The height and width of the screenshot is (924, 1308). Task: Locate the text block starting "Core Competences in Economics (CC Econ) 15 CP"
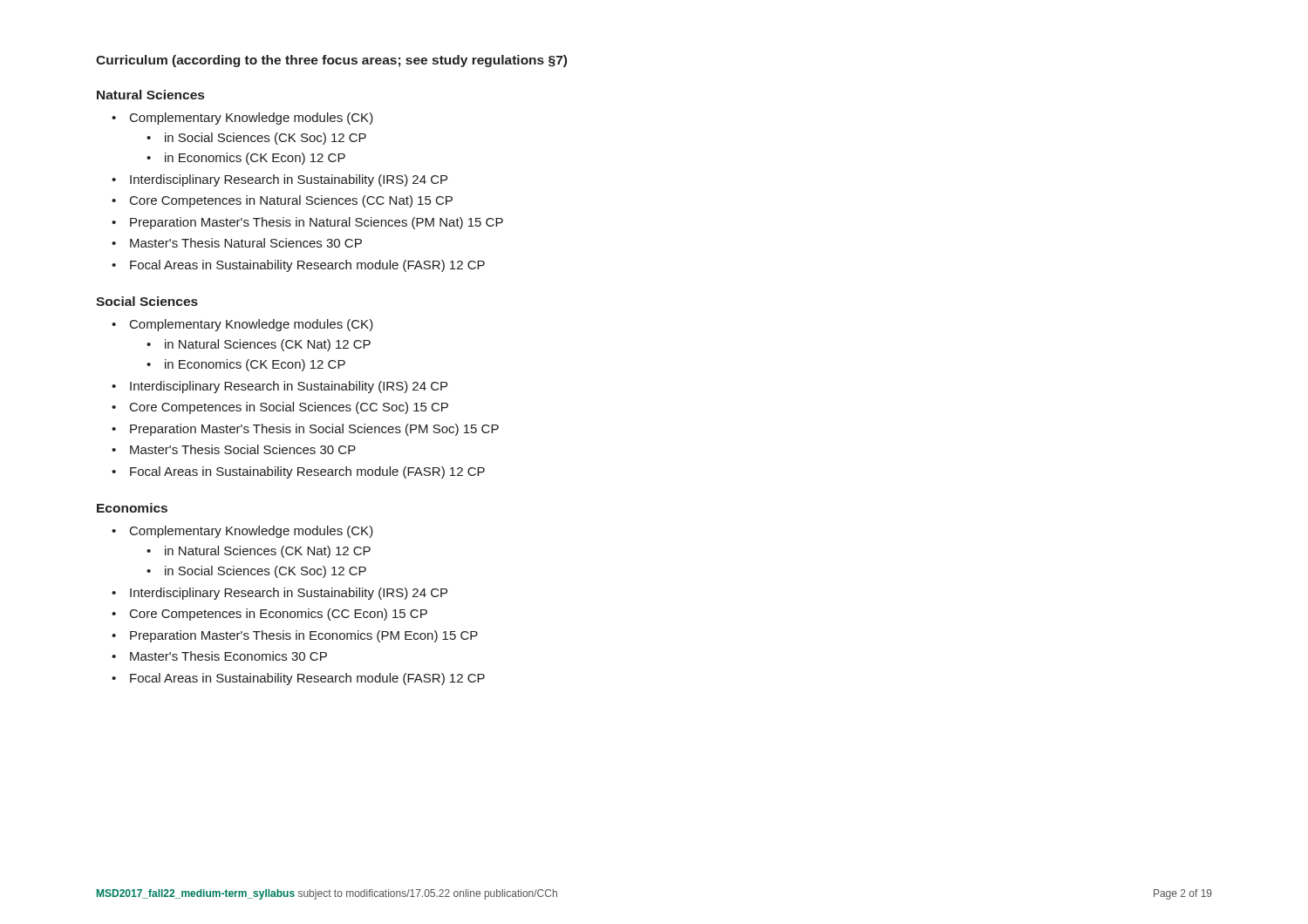coord(278,613)
